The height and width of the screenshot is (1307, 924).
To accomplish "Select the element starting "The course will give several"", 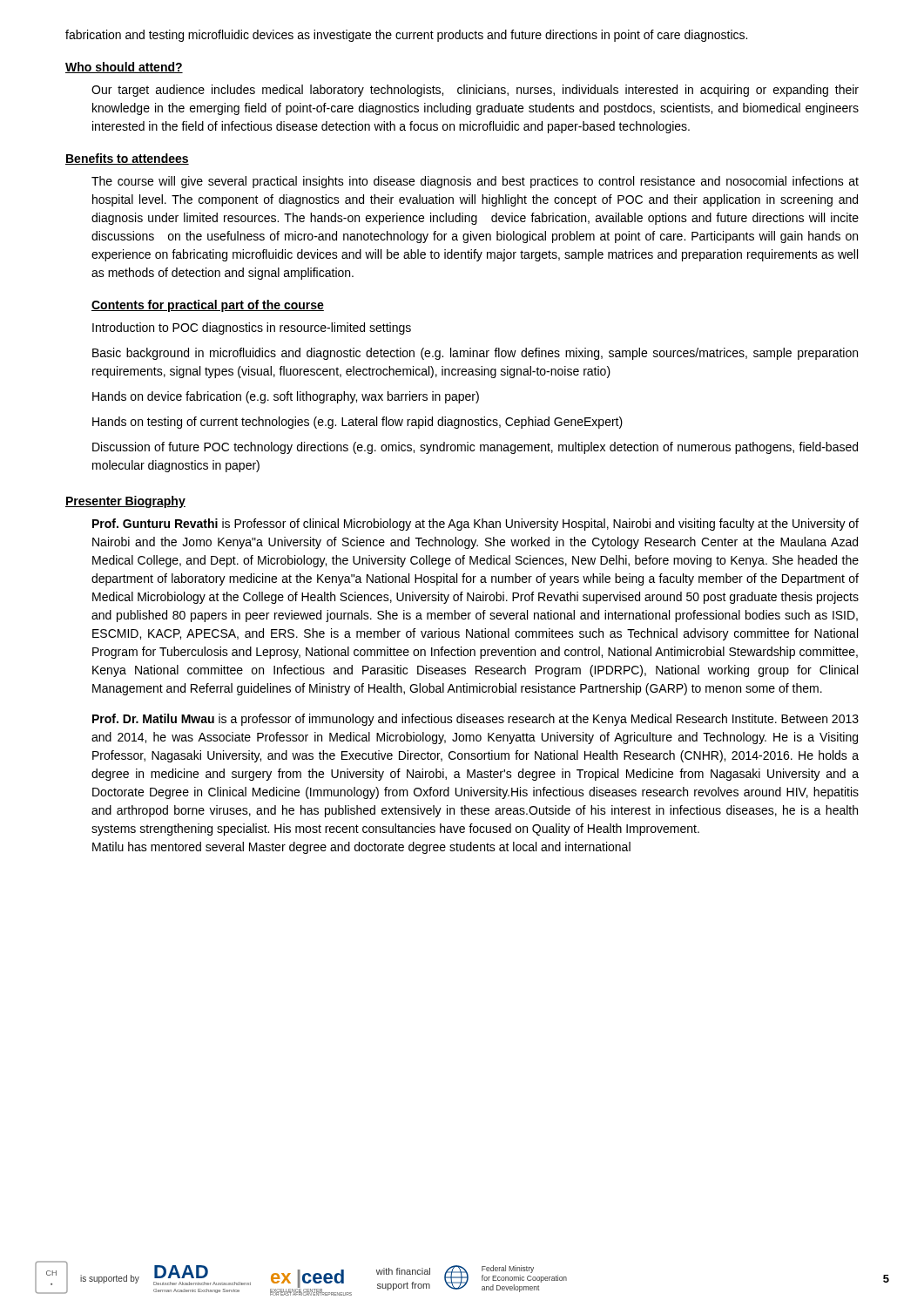I will tap(475, 227).
